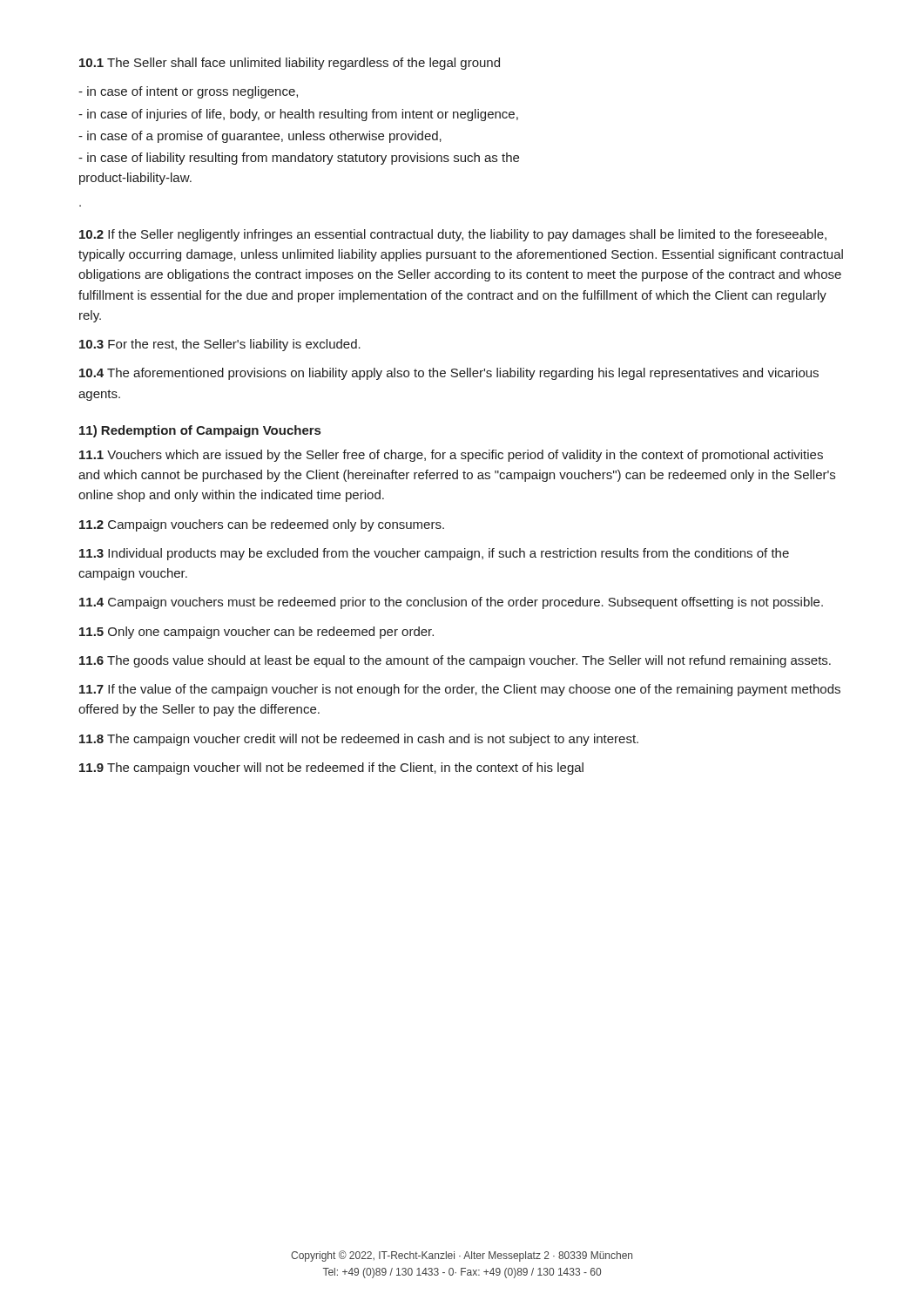Find the text block containing "5 Only one campaign"
The width and height of the screenshot is (924, 1307).
coord(257,631)
